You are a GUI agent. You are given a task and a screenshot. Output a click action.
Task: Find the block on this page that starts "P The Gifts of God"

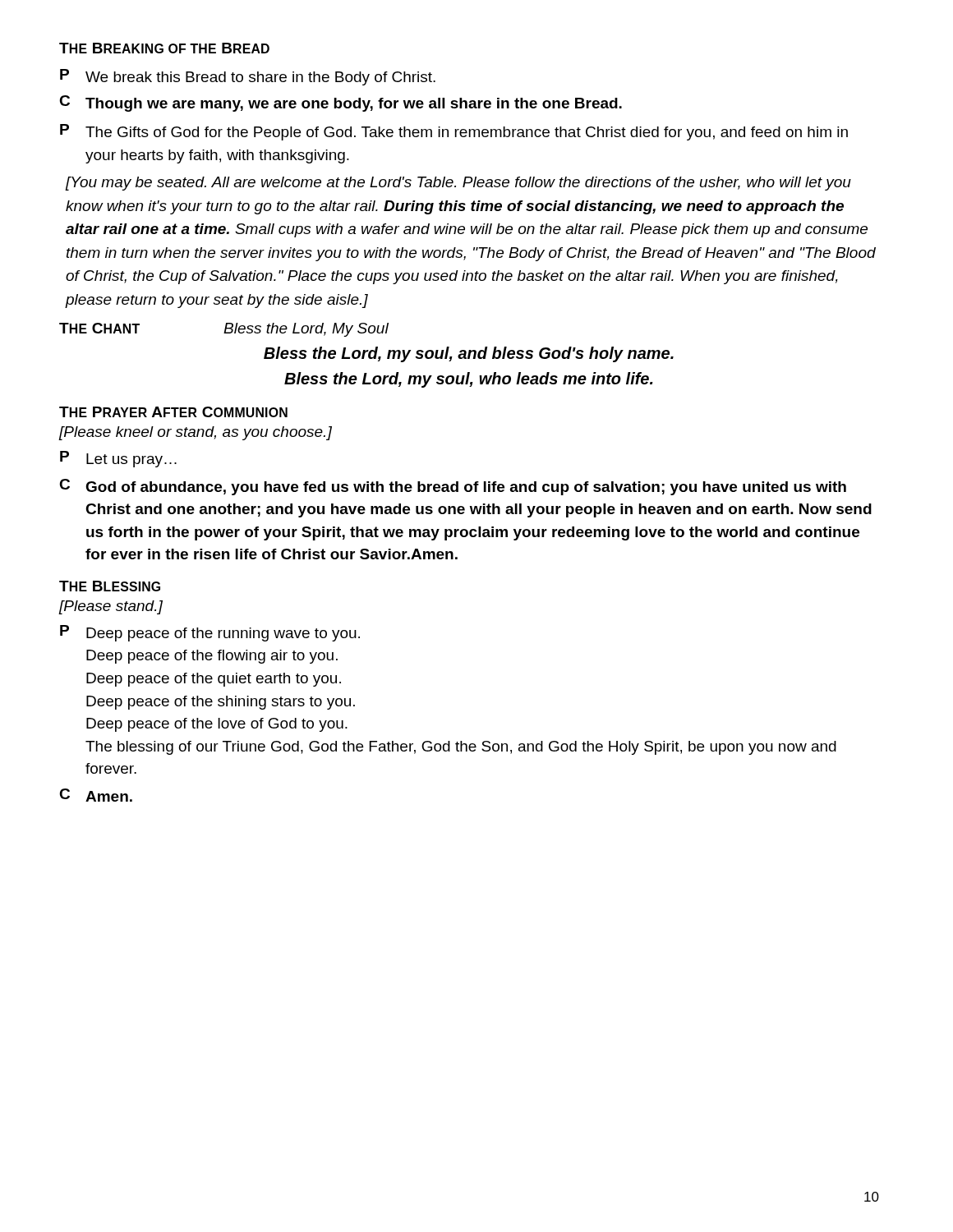[469, 143]
